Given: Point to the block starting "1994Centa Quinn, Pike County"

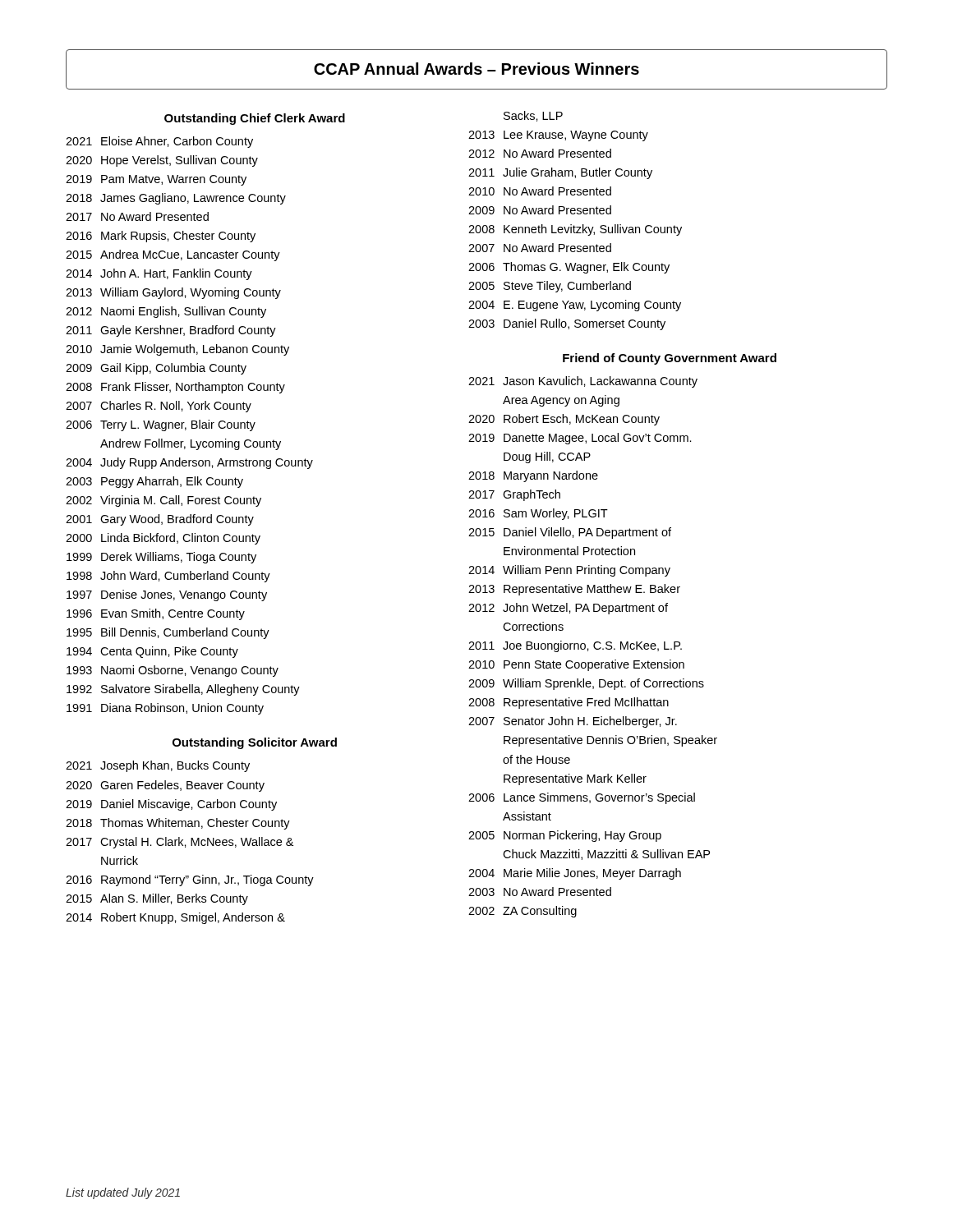Looking at the screenshot, I should (152, 652).
